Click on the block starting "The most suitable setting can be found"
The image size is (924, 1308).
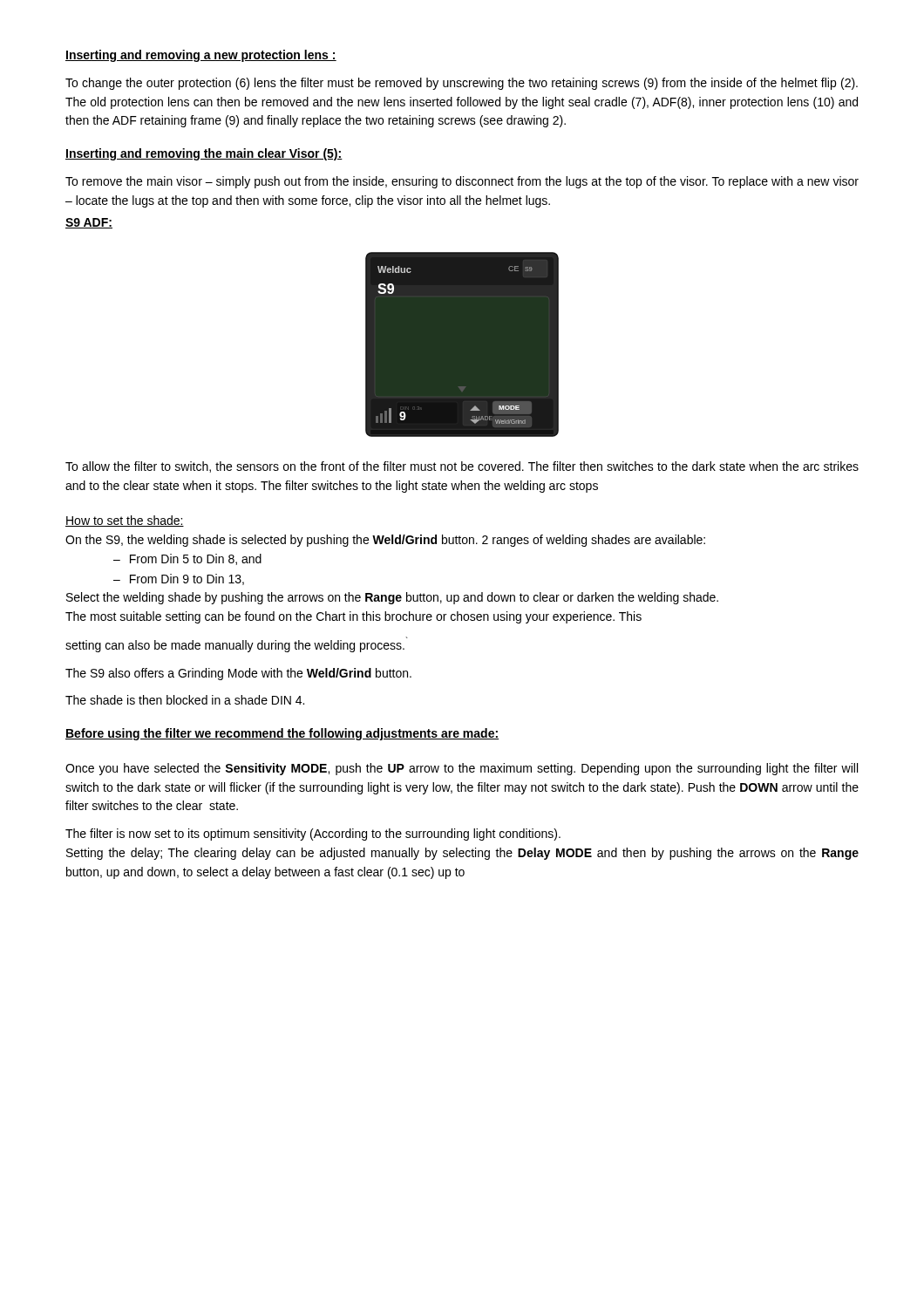pos(354,616)
